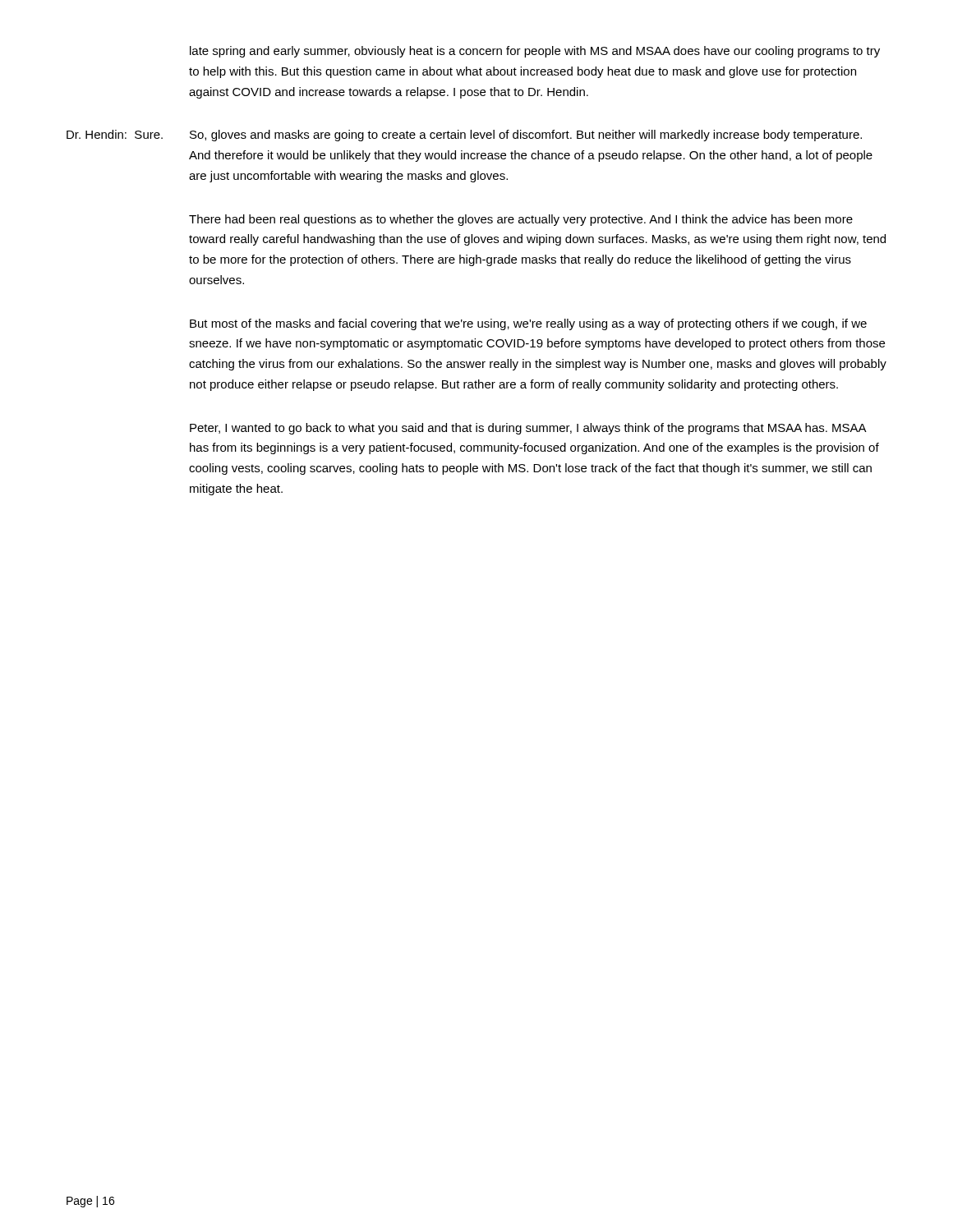Viewport: 953px width, 1232px height.
Task: Point to the block beginning "There had been real"
Action: point(538,249)
